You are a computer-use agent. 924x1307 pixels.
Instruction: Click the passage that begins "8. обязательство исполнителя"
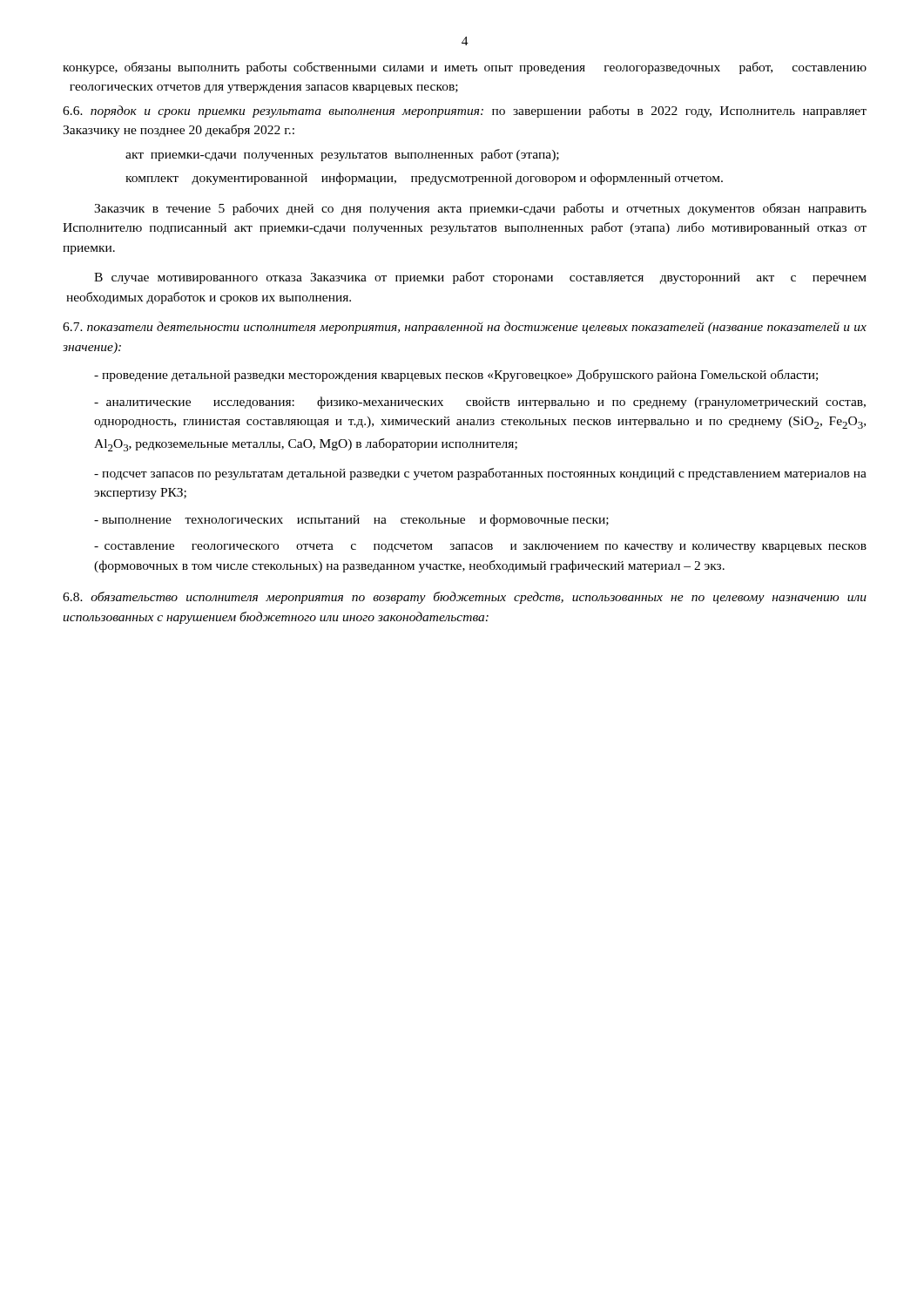pos(465,606)
